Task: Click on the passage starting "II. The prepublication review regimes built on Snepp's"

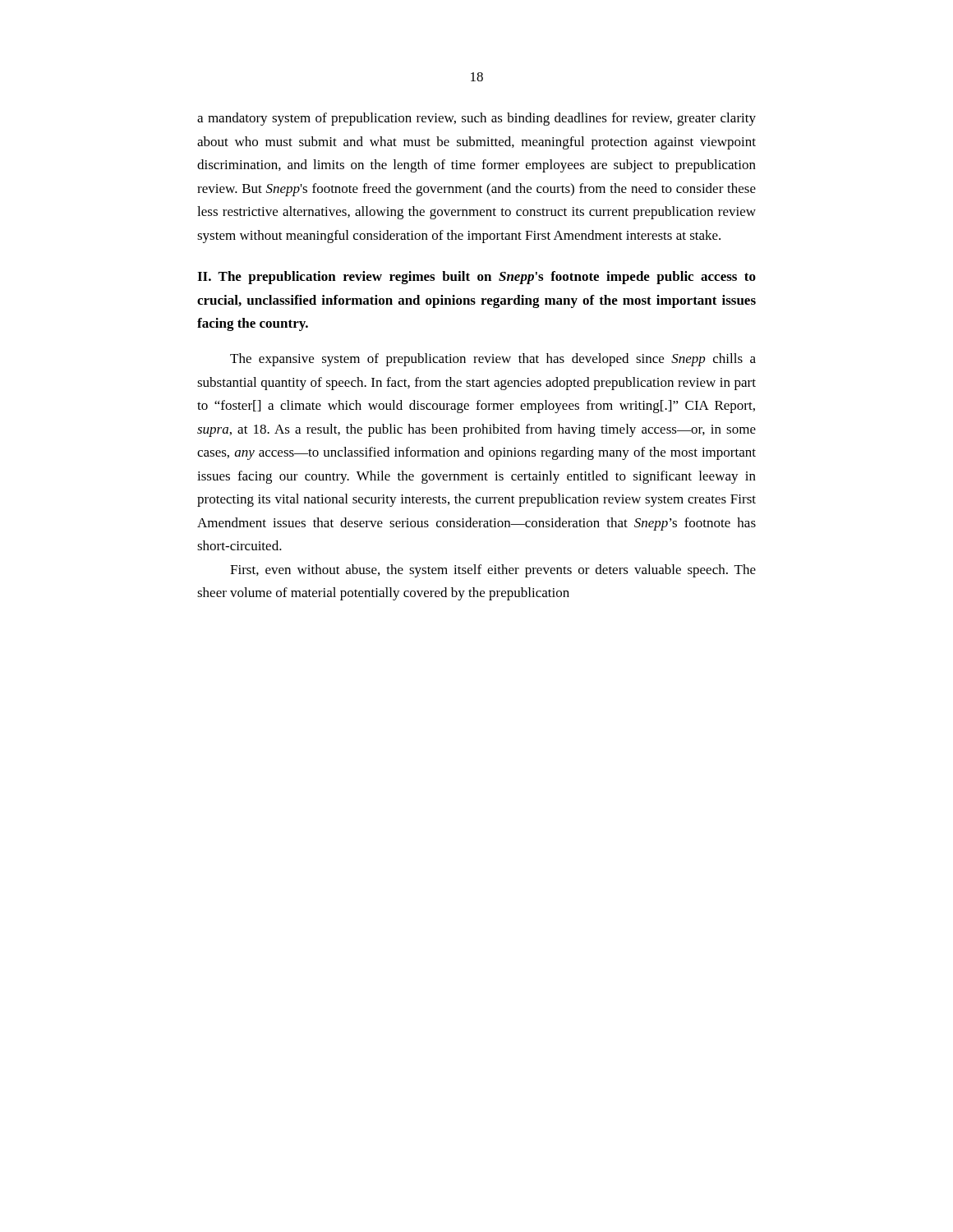Action: [x=476, y=300]
